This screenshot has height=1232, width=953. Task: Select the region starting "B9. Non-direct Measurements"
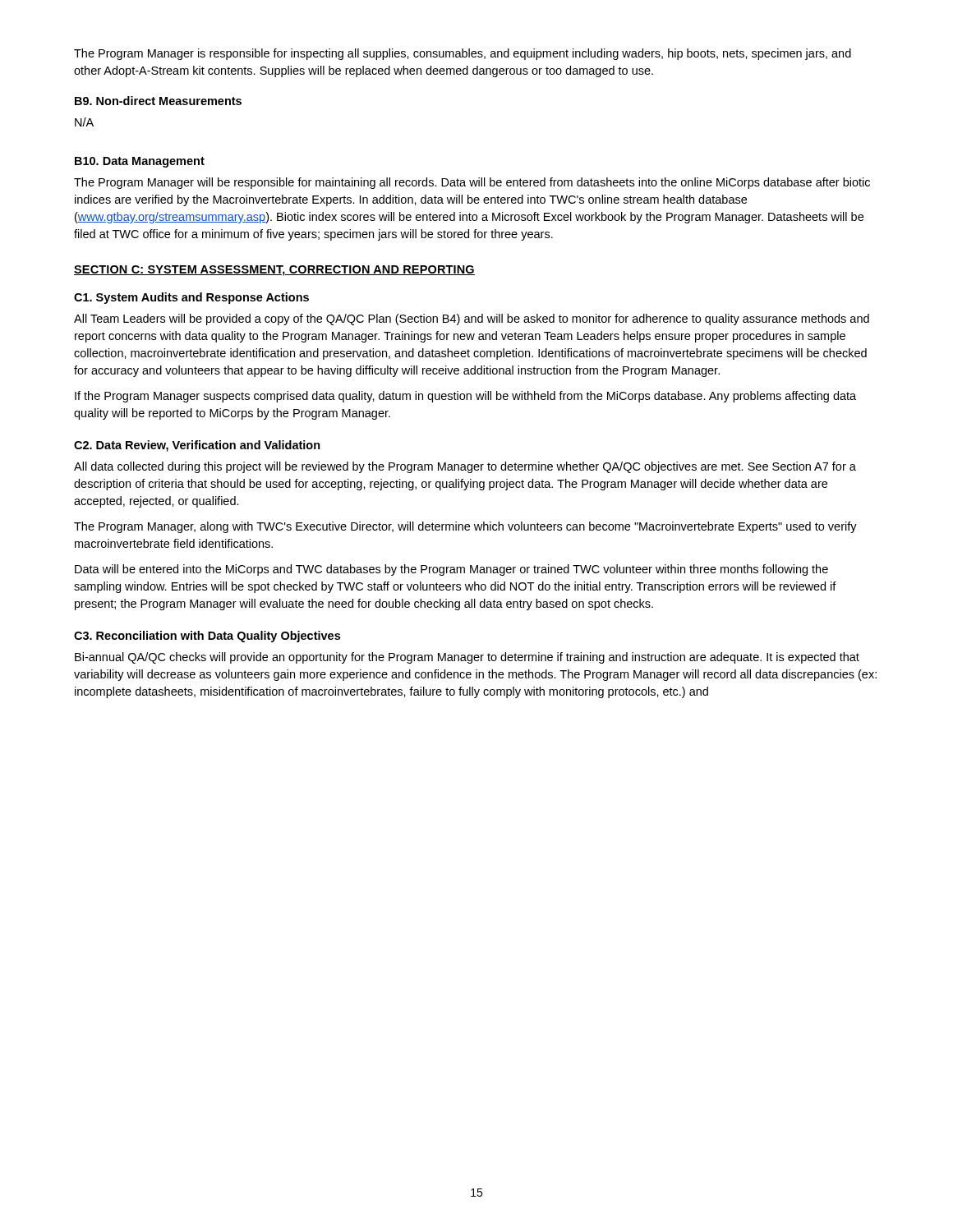tap(158, 101)
